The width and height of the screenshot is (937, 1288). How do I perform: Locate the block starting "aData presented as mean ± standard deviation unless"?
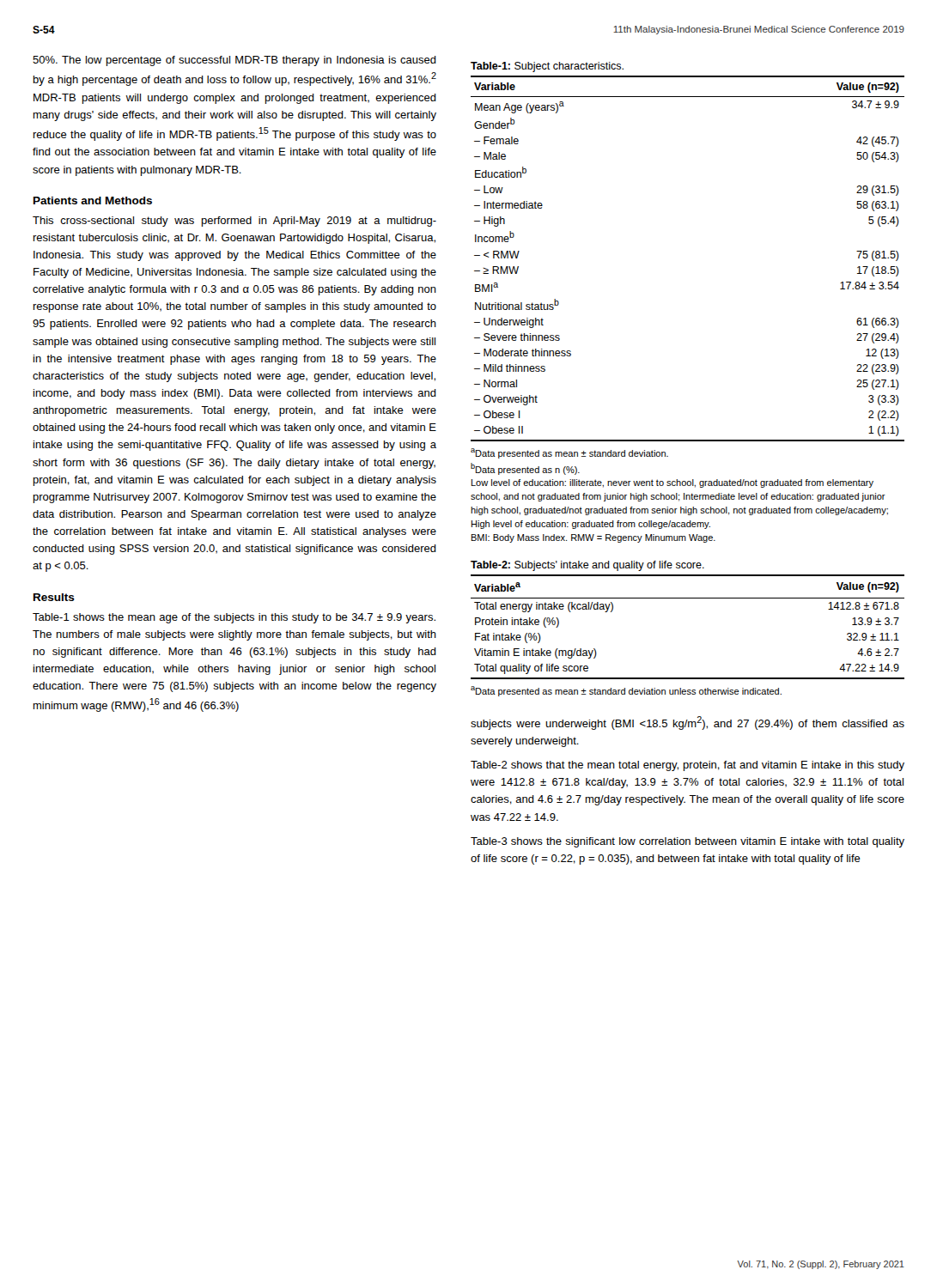[x=626, y=690]
